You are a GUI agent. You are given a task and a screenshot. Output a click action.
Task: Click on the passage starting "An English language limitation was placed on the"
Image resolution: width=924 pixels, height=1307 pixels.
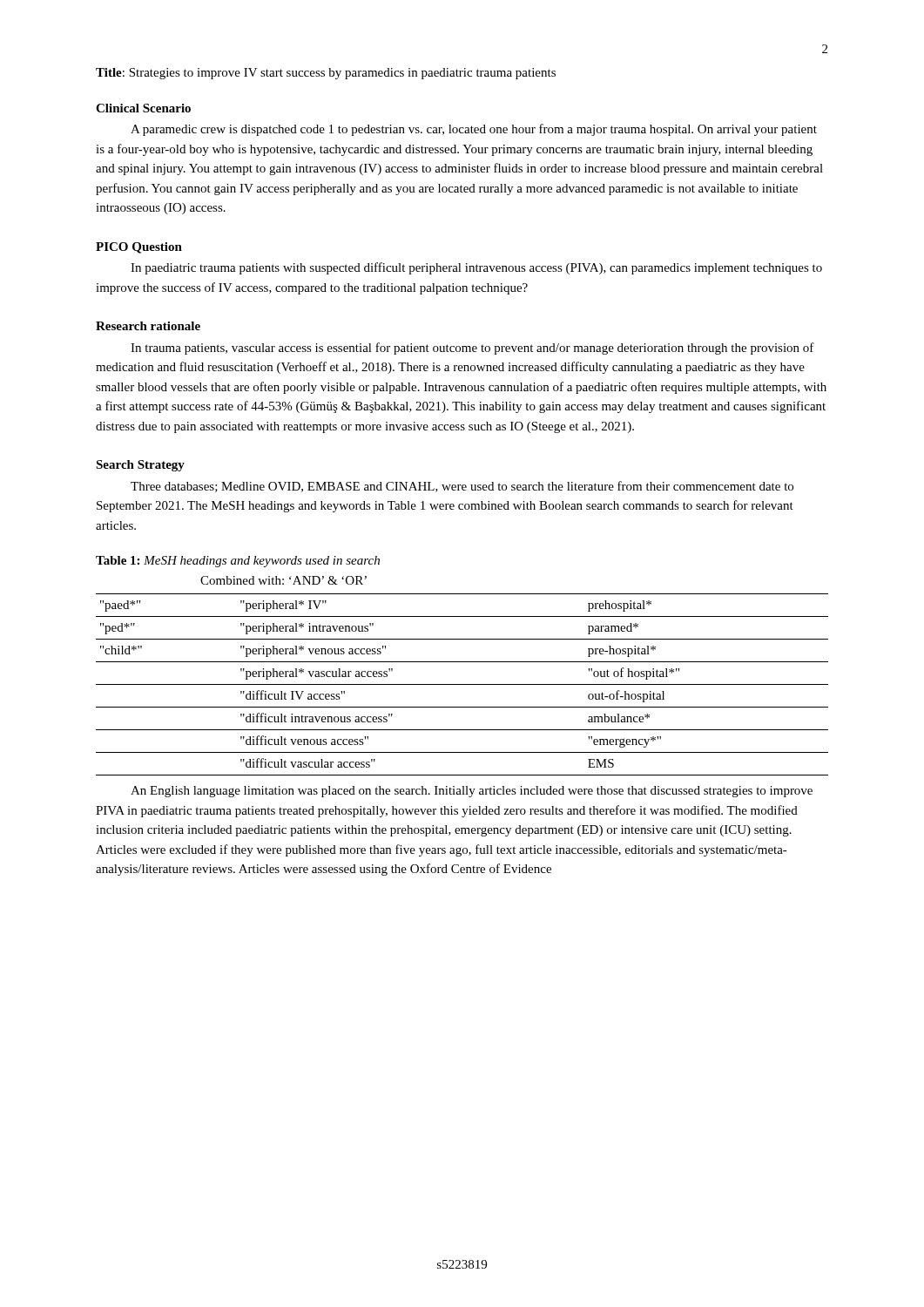coord(462,830)
